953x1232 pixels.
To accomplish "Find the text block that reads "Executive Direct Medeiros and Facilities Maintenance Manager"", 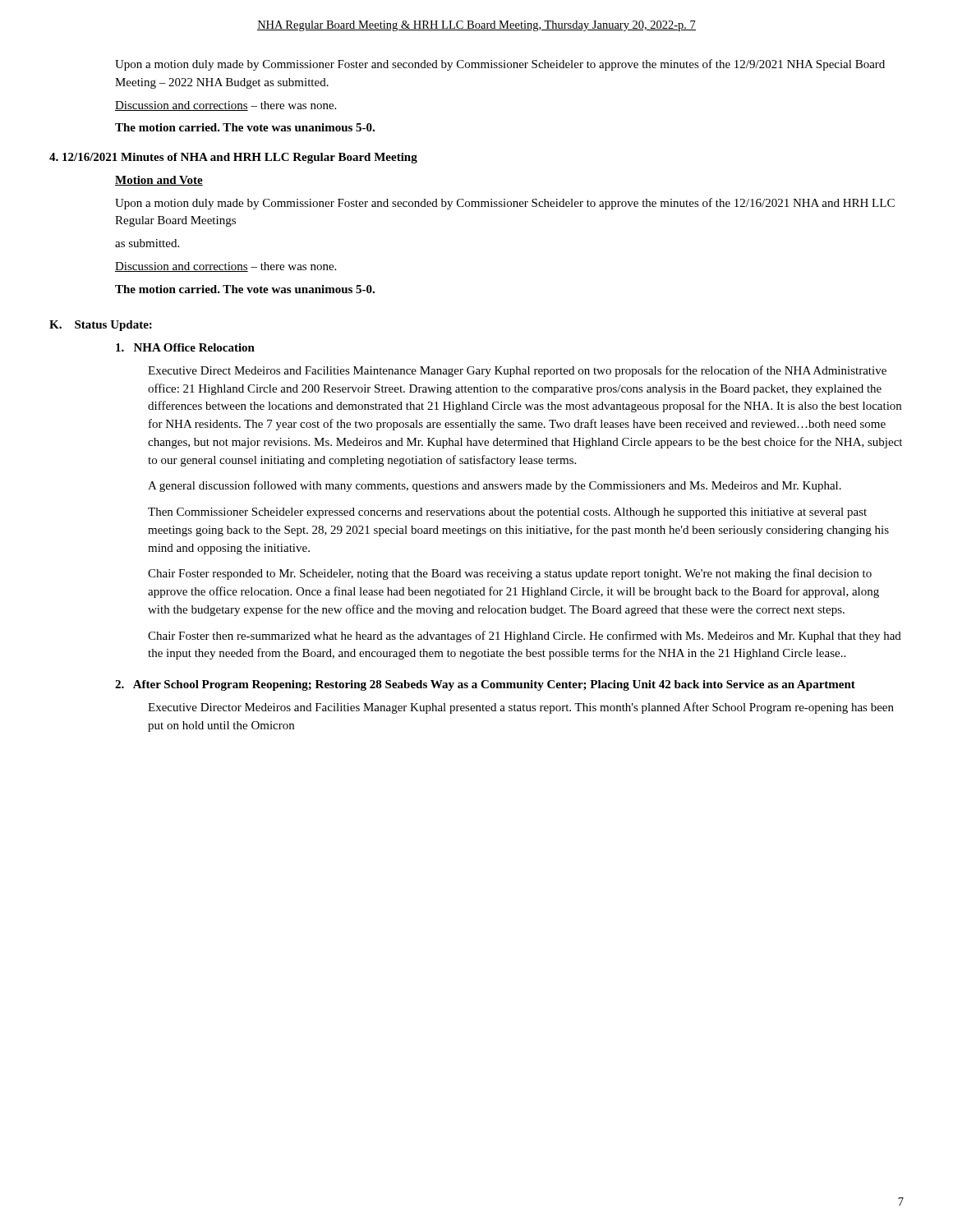I will [526, 416].
